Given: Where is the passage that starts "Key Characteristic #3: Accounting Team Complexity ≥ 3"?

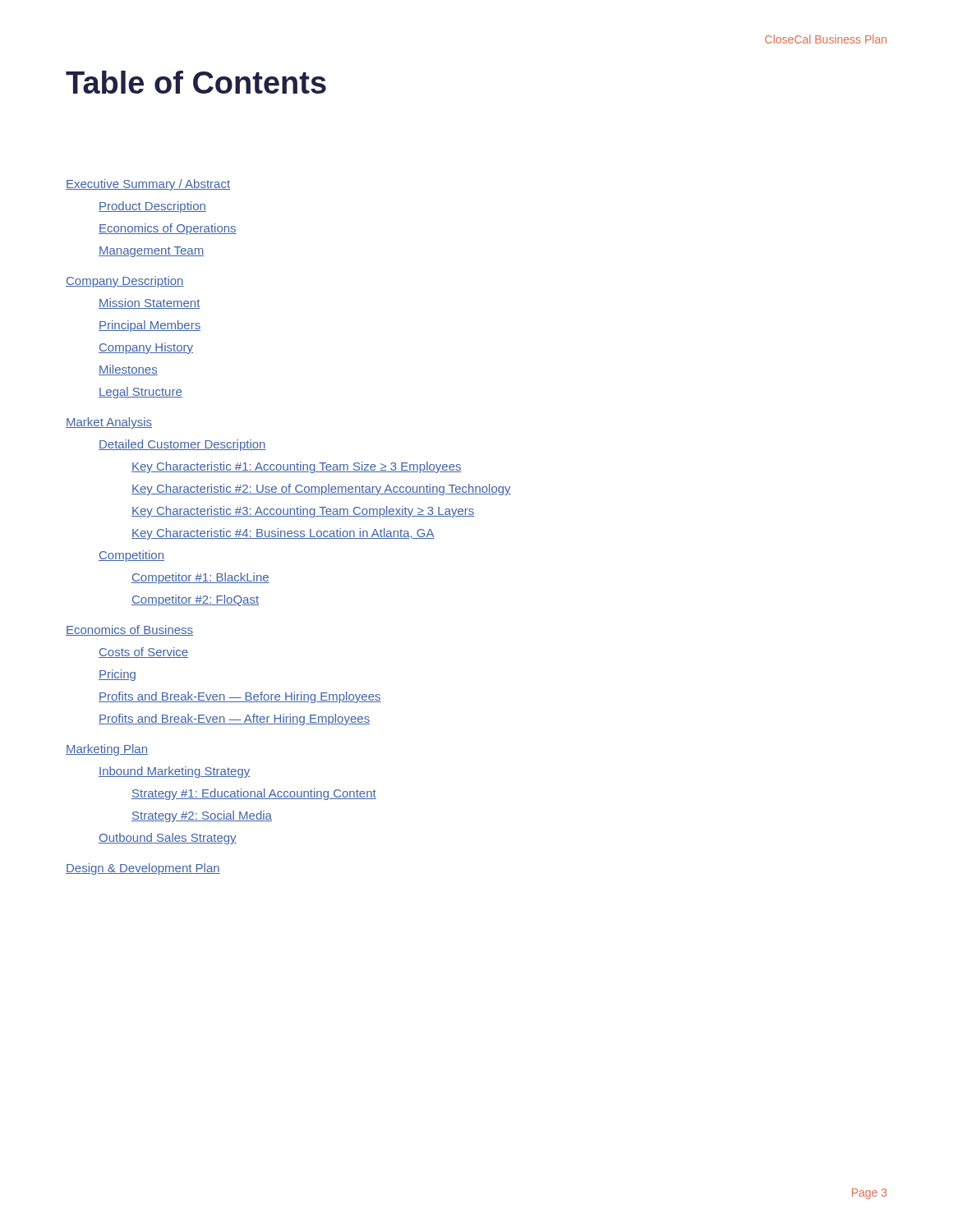Looking at the screenshot, I should 468,510.
